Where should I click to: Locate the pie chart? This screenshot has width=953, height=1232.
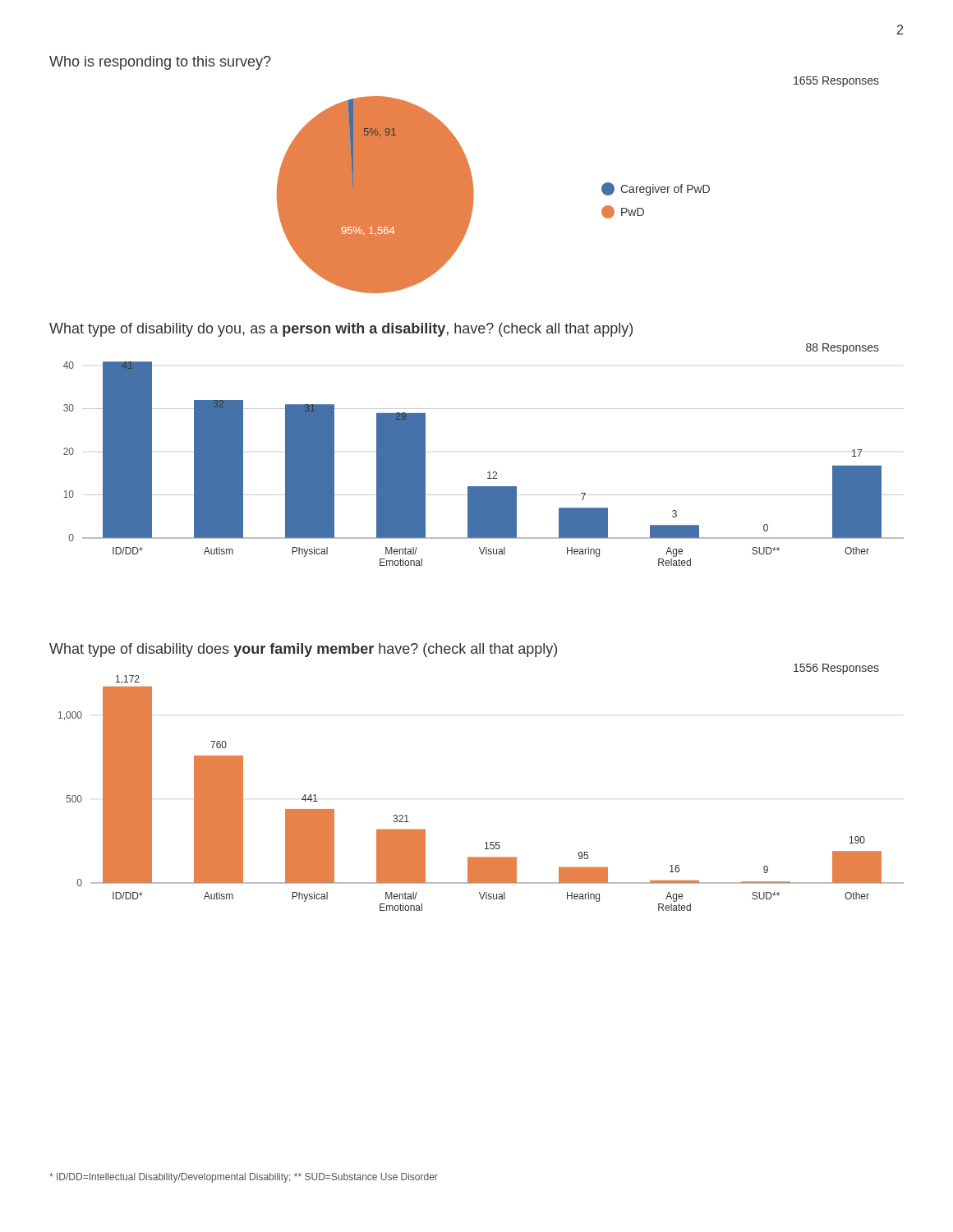click(x=419, y=197)
